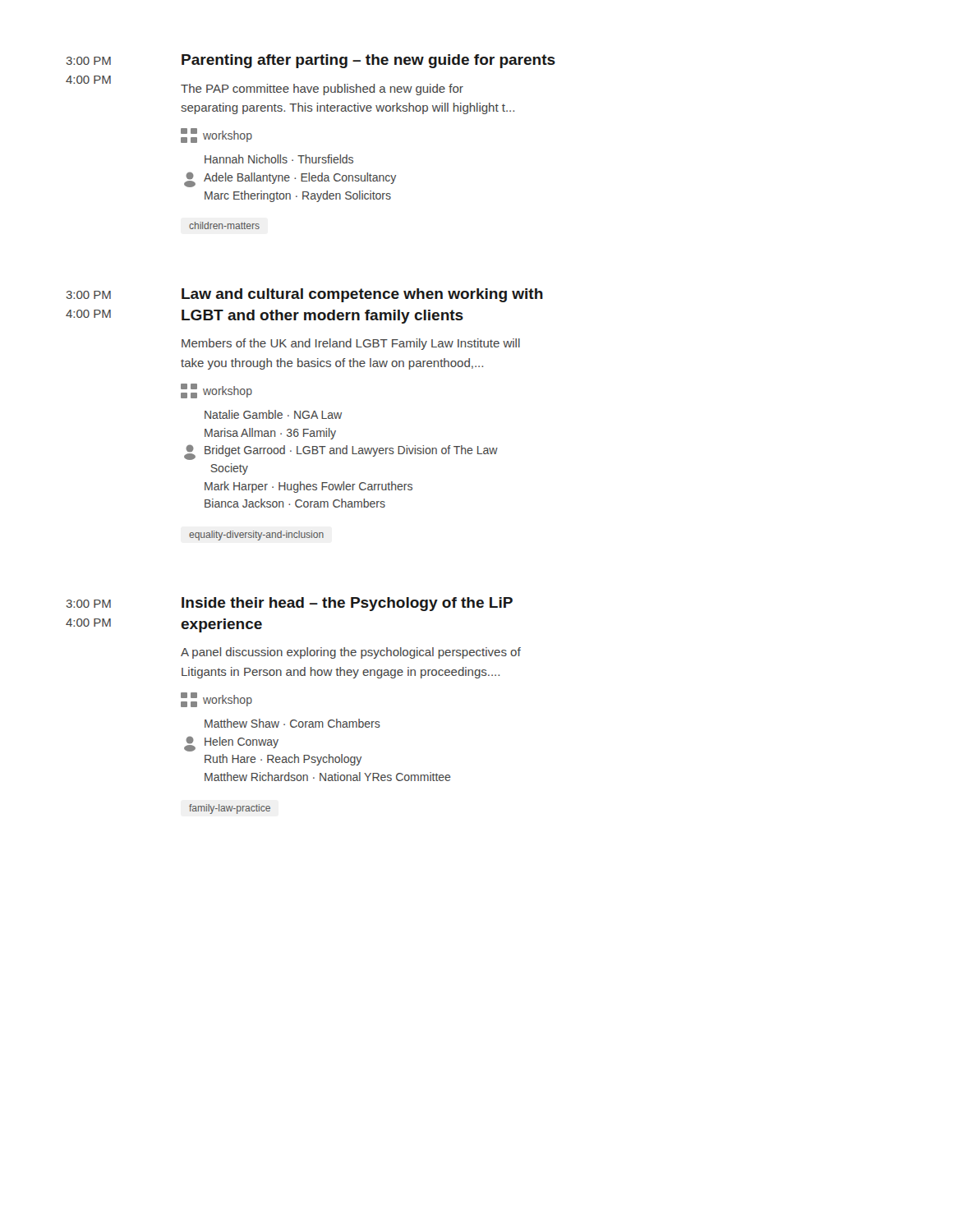Point to the element starting "A panel discussion exploring the psychological perspectives of"

coord(351,662)
